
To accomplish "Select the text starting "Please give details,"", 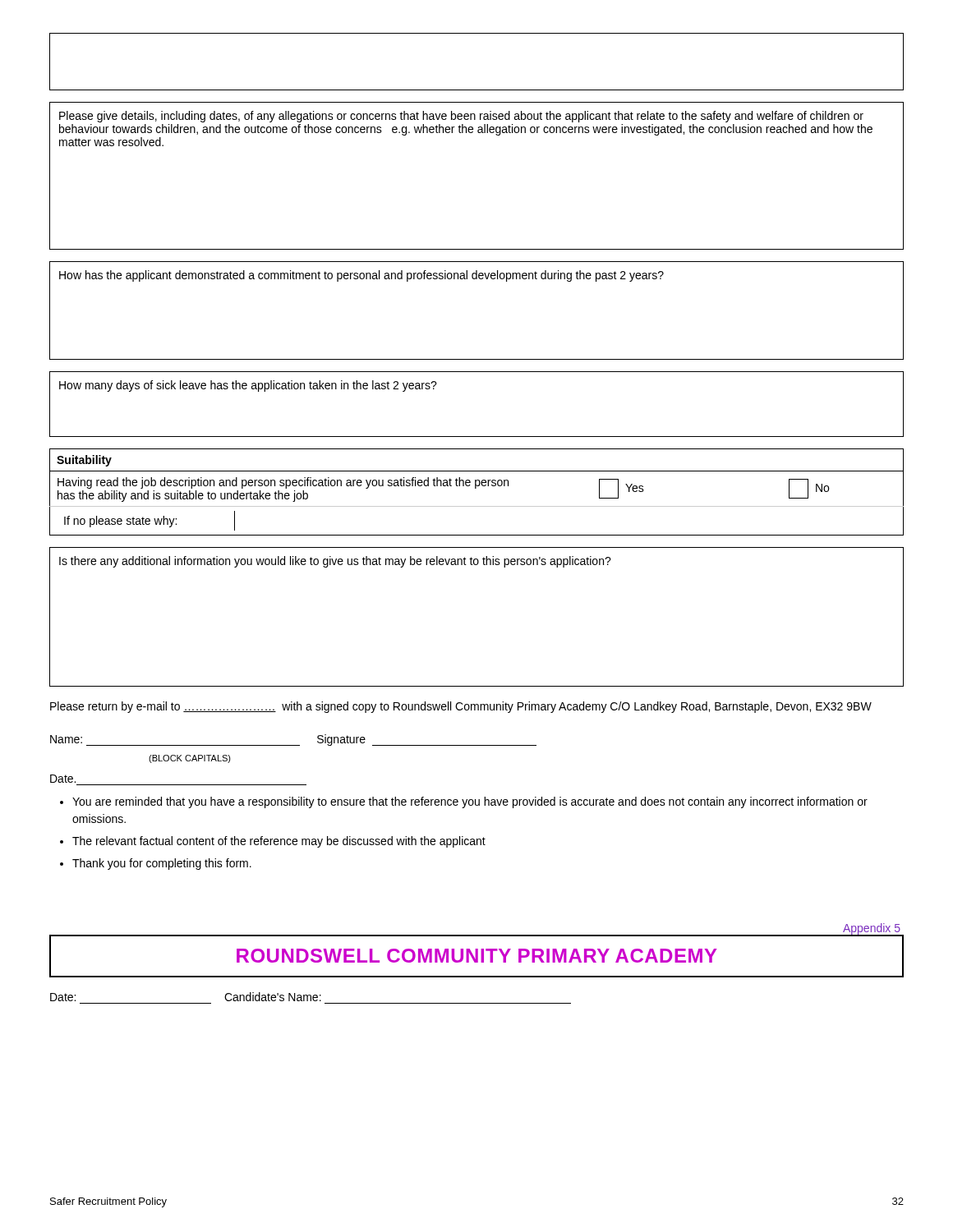I will click(476, 129).
